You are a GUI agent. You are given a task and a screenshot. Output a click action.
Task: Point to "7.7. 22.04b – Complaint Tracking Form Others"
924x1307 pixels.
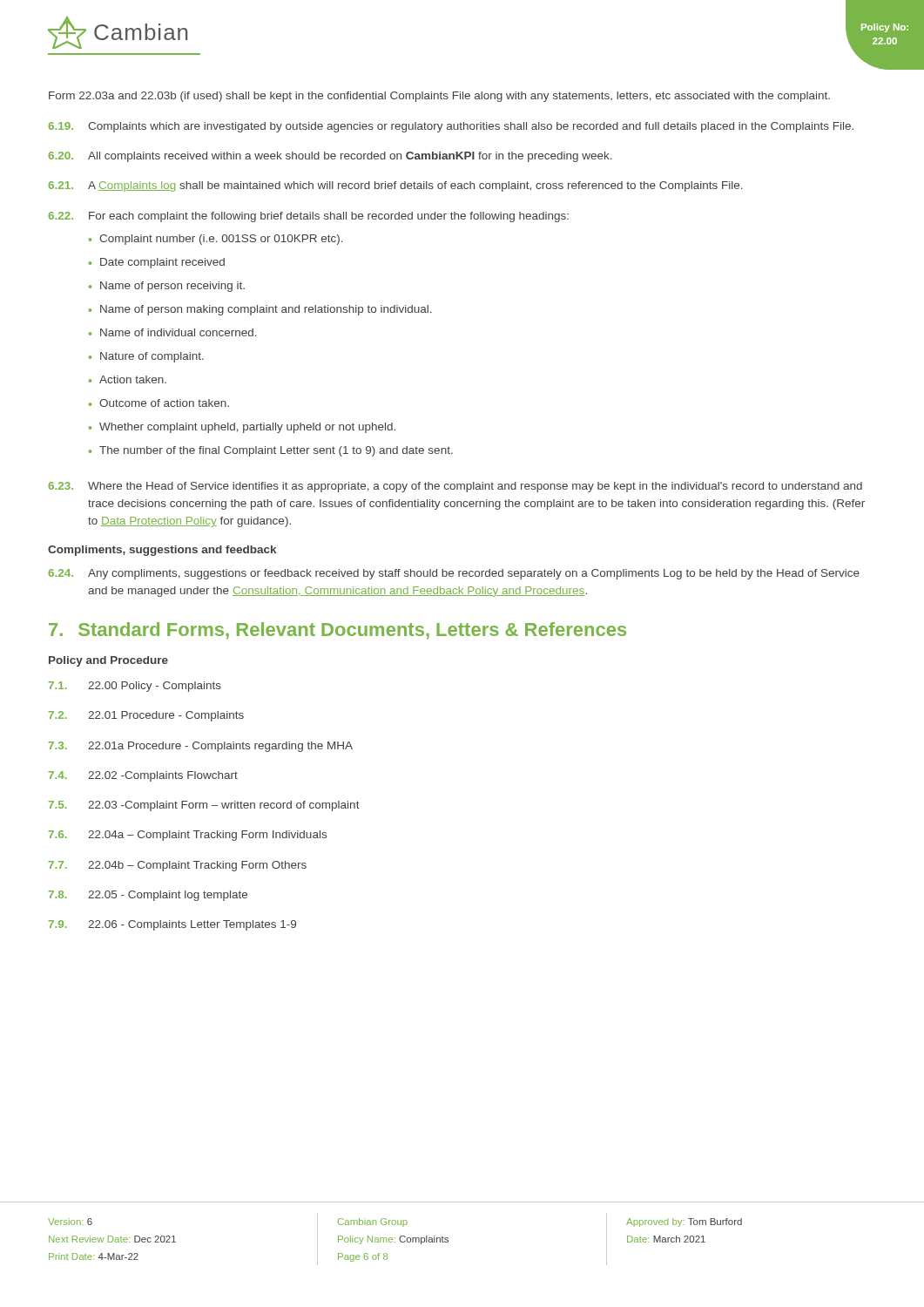point(178,866)
